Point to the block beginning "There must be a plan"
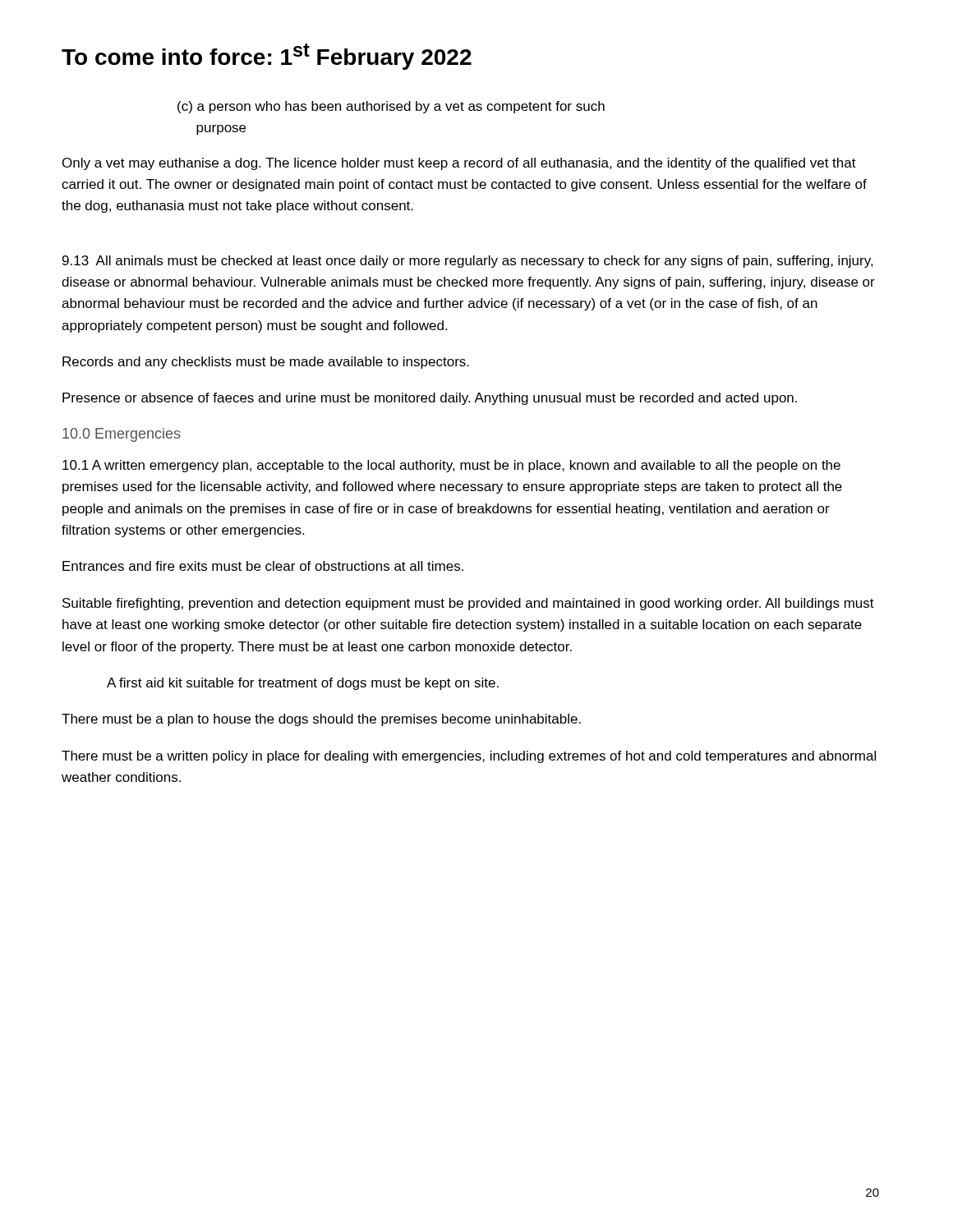This screenshot has height=1232, width=953. [x=322, y=719]
